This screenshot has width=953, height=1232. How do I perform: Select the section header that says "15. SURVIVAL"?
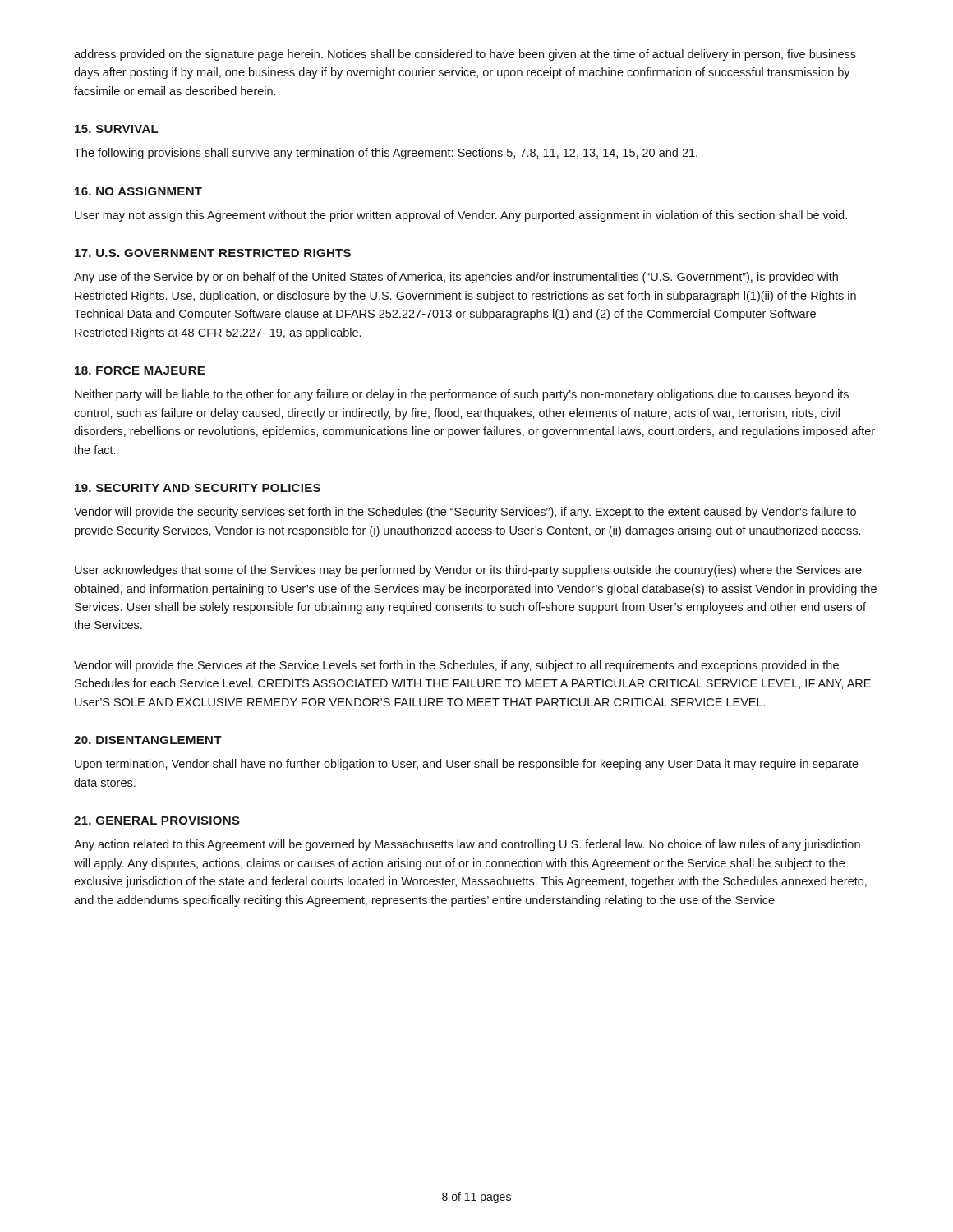[116, 129]
